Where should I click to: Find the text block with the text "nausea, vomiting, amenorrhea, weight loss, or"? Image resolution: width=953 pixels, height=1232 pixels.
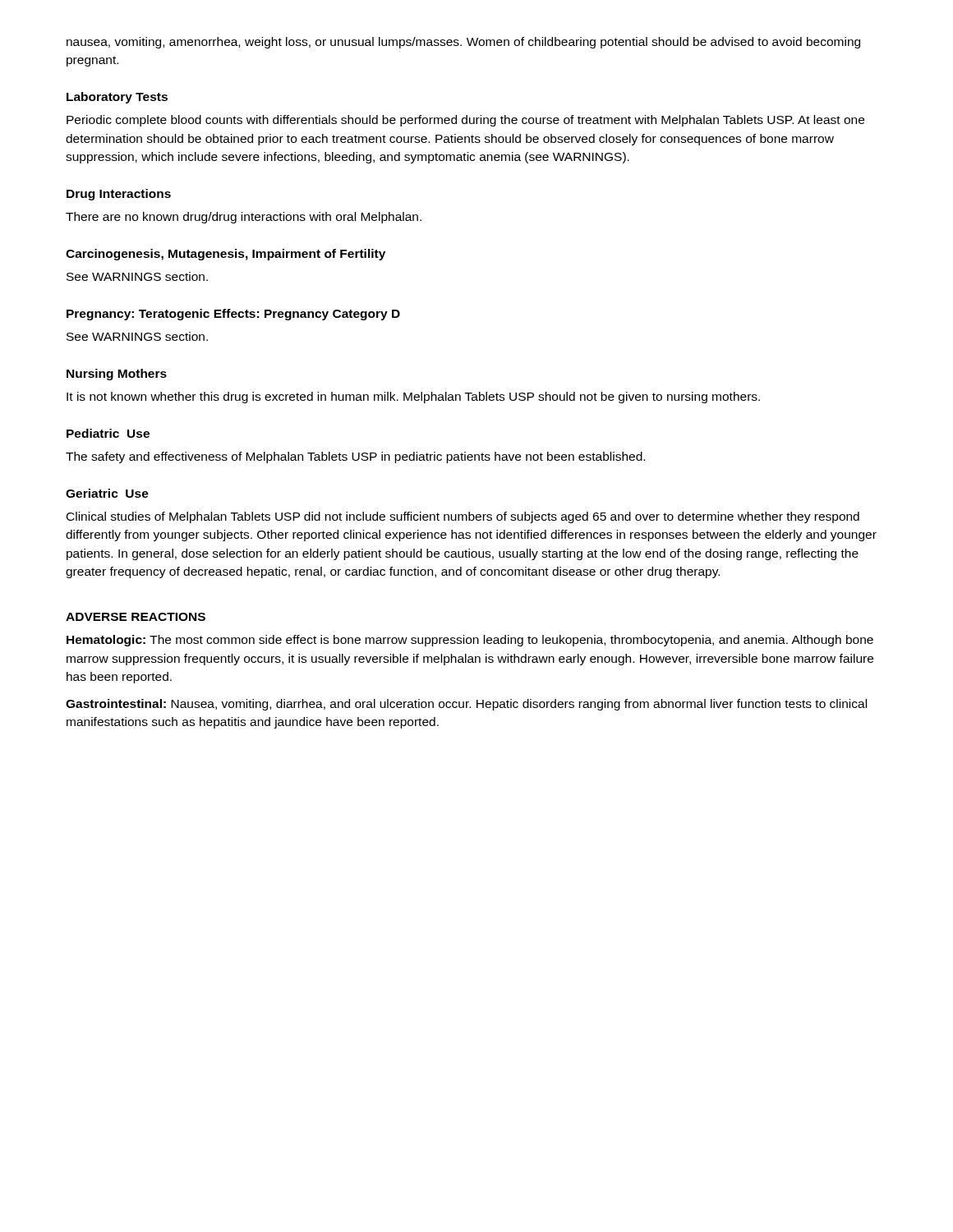coord(463,51)
